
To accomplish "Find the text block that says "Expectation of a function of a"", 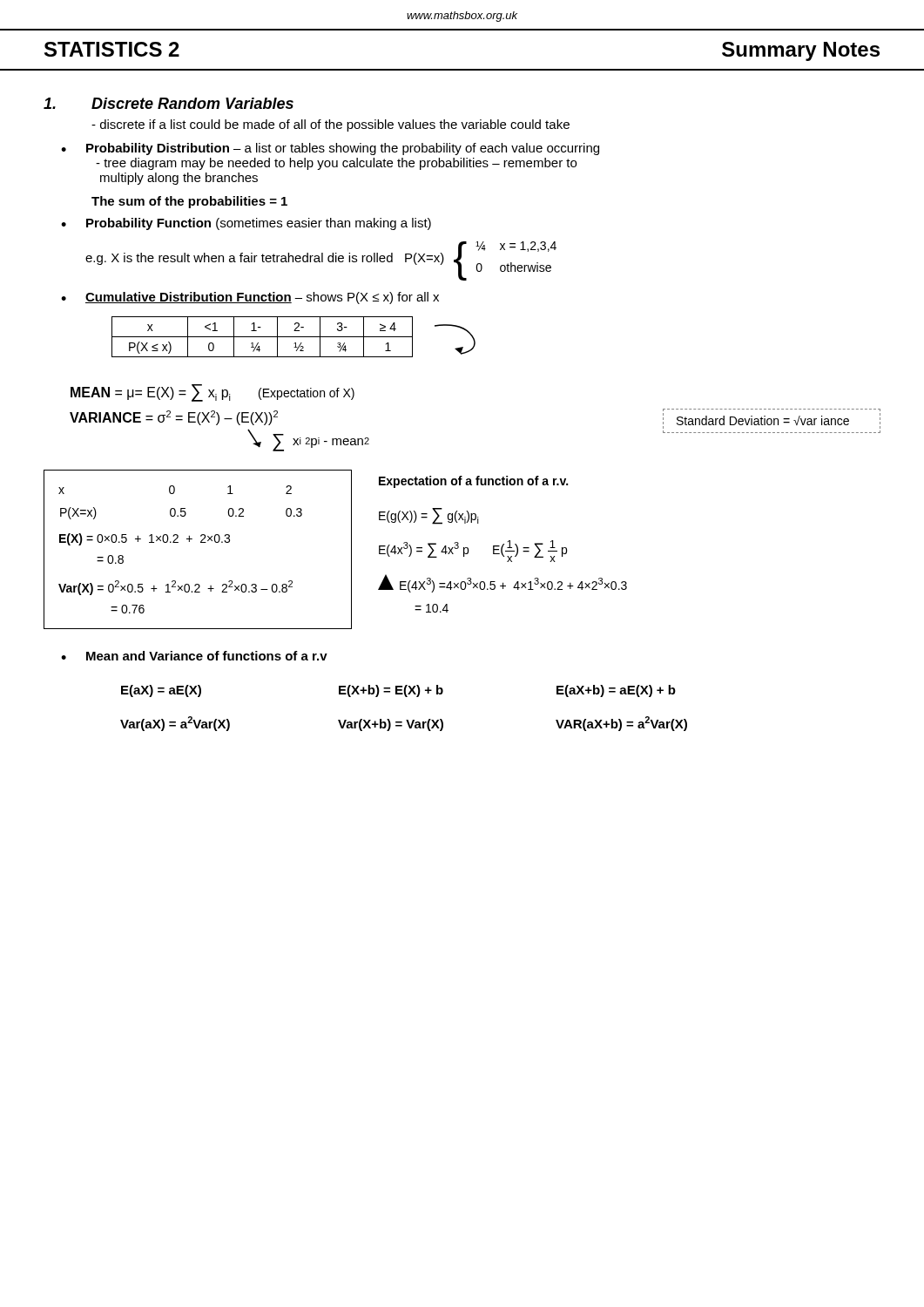I will [x=473, y=482].
